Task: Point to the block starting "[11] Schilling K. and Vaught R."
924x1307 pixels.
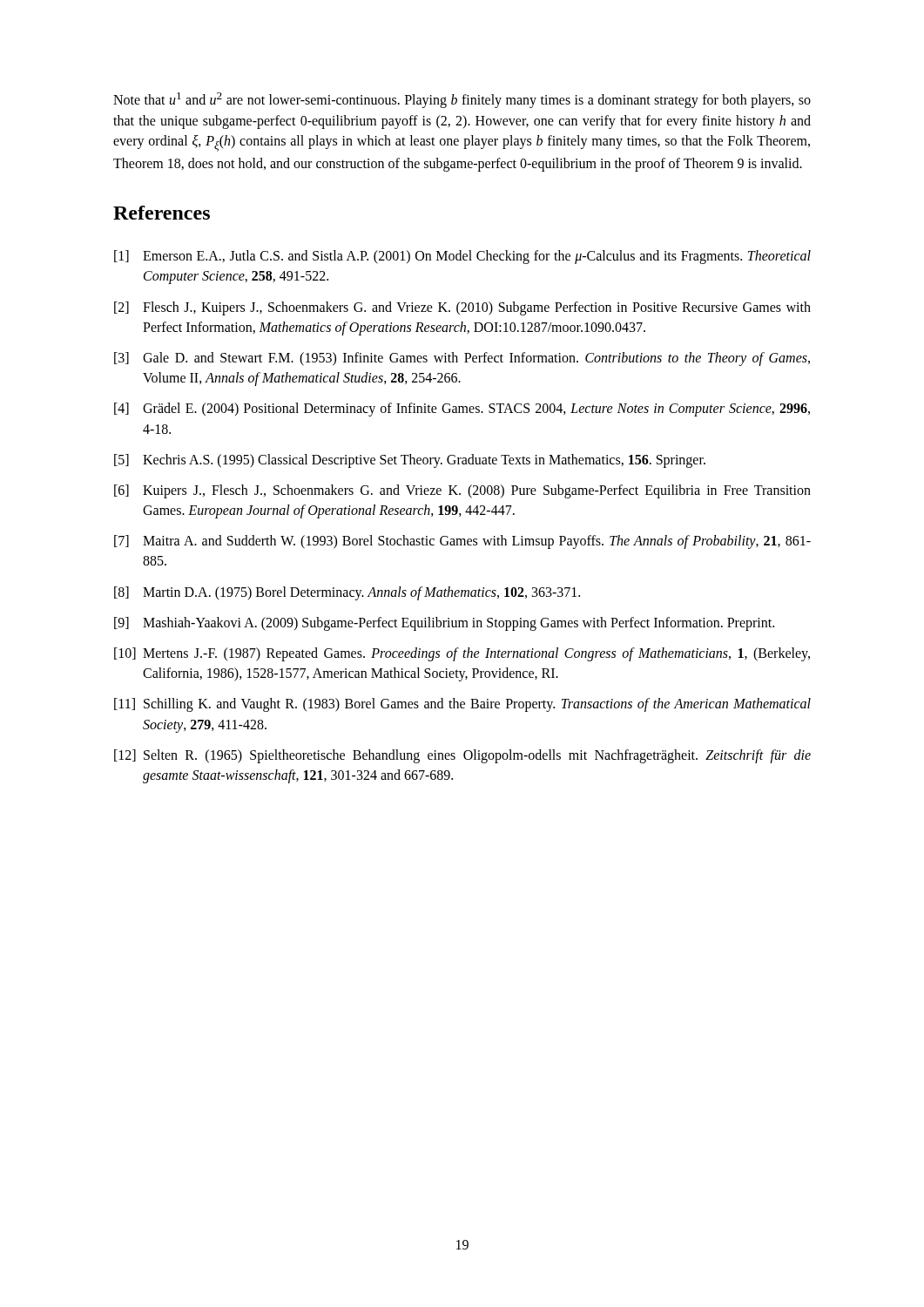Action: point(462,714)
